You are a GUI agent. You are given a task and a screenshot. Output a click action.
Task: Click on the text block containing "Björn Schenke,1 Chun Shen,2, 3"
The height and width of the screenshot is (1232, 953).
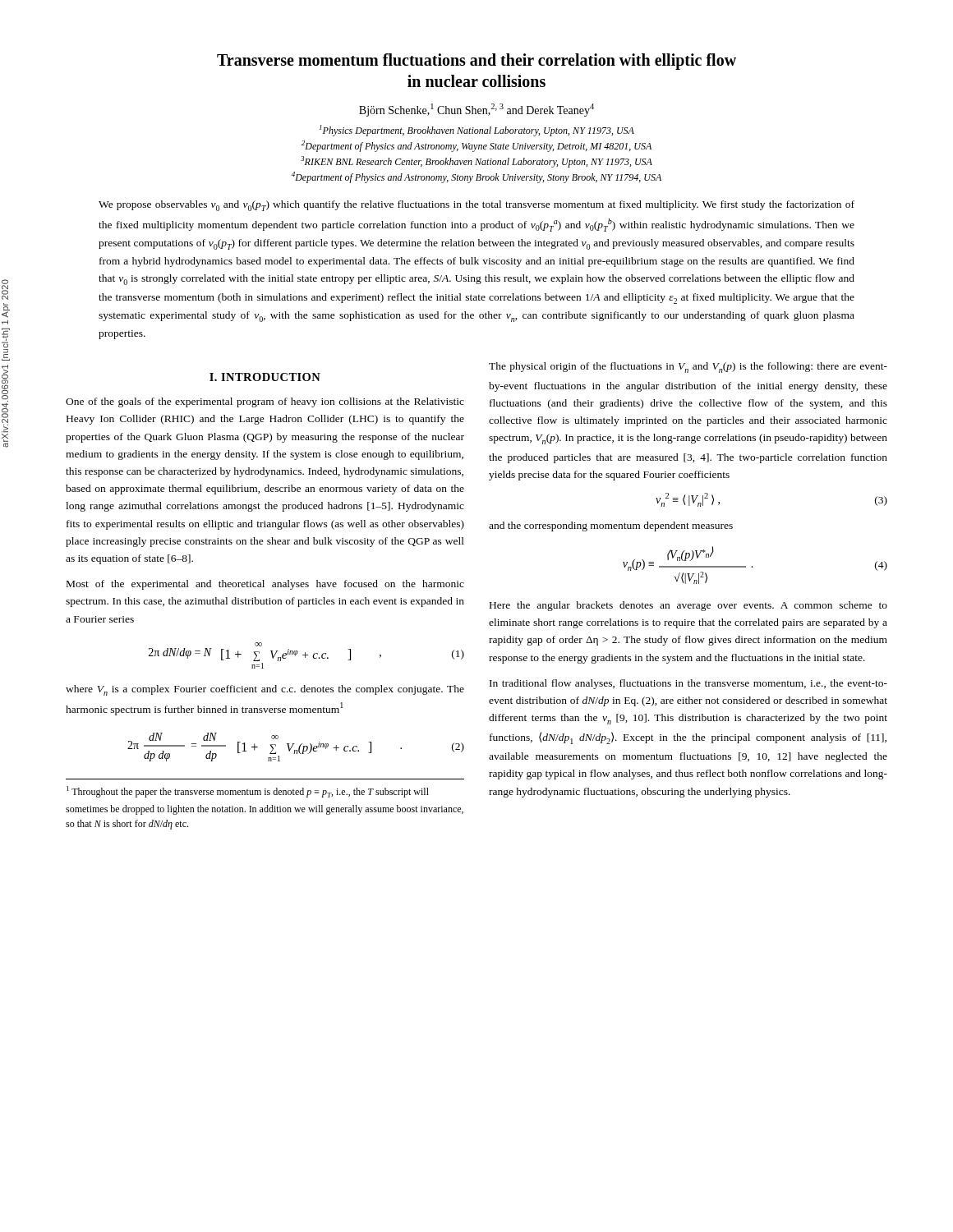click(476, 109)
